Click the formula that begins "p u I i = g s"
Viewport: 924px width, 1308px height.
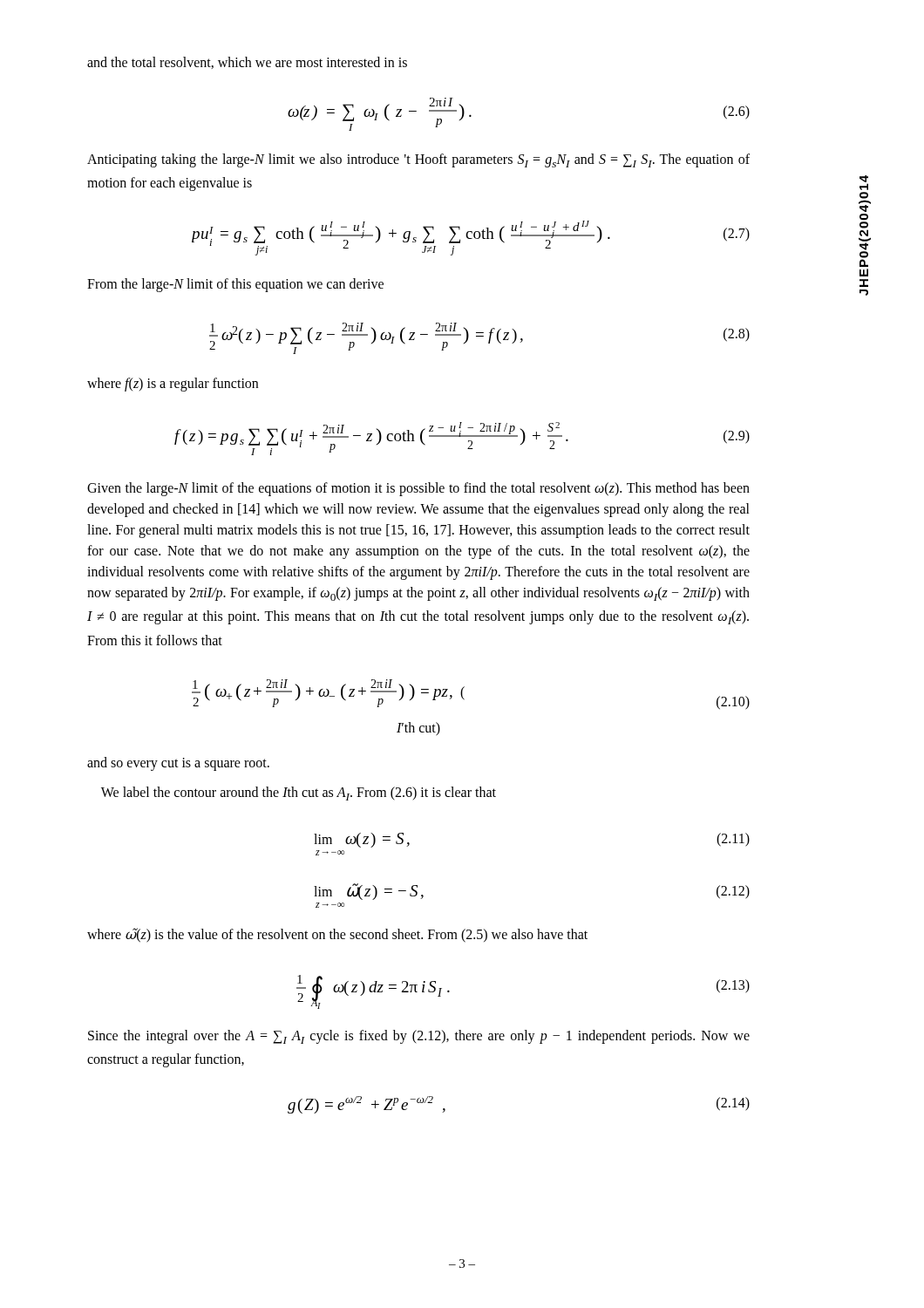tap(418, 234)
